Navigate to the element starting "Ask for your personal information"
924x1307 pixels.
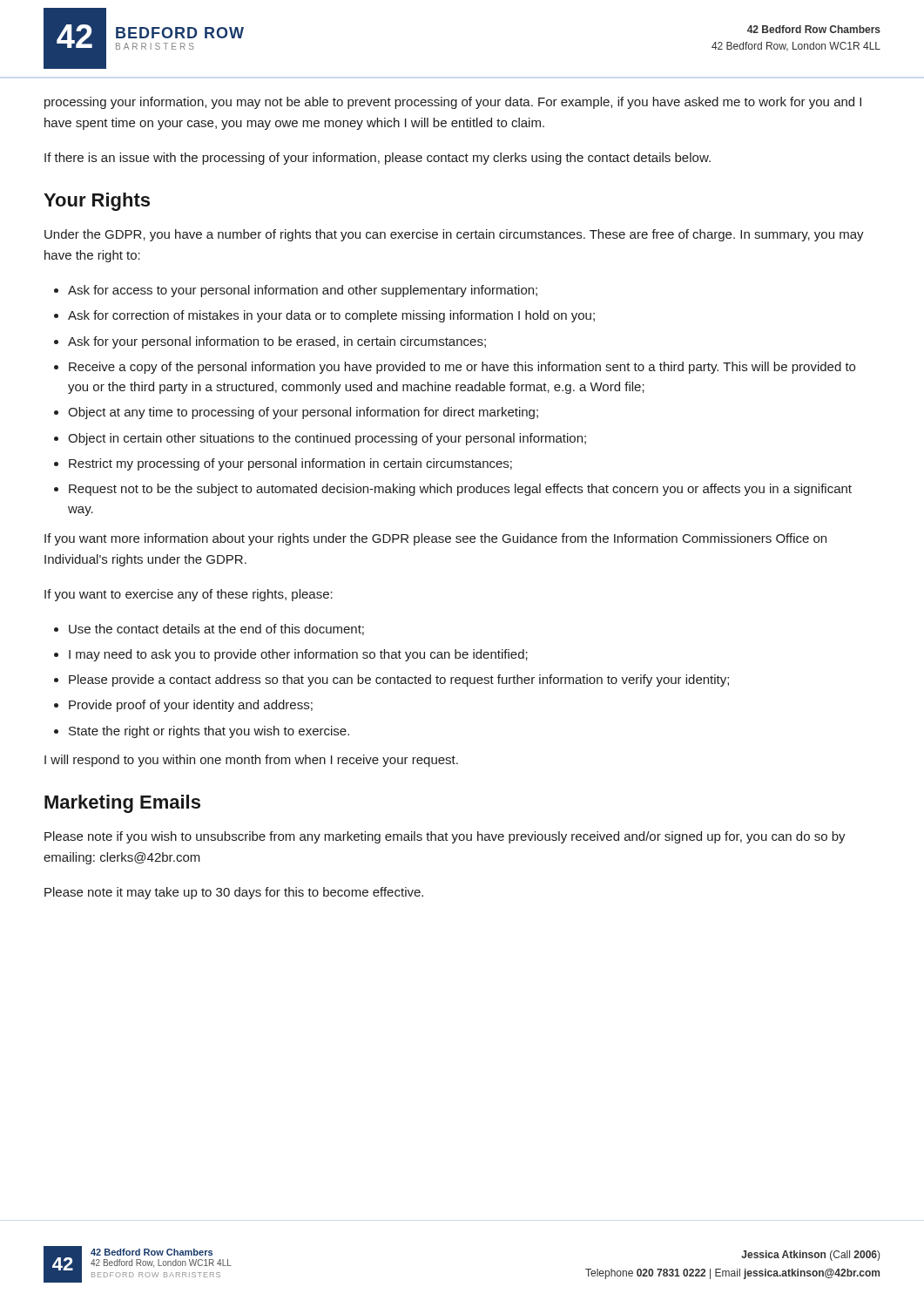click(x=277, y=341)
